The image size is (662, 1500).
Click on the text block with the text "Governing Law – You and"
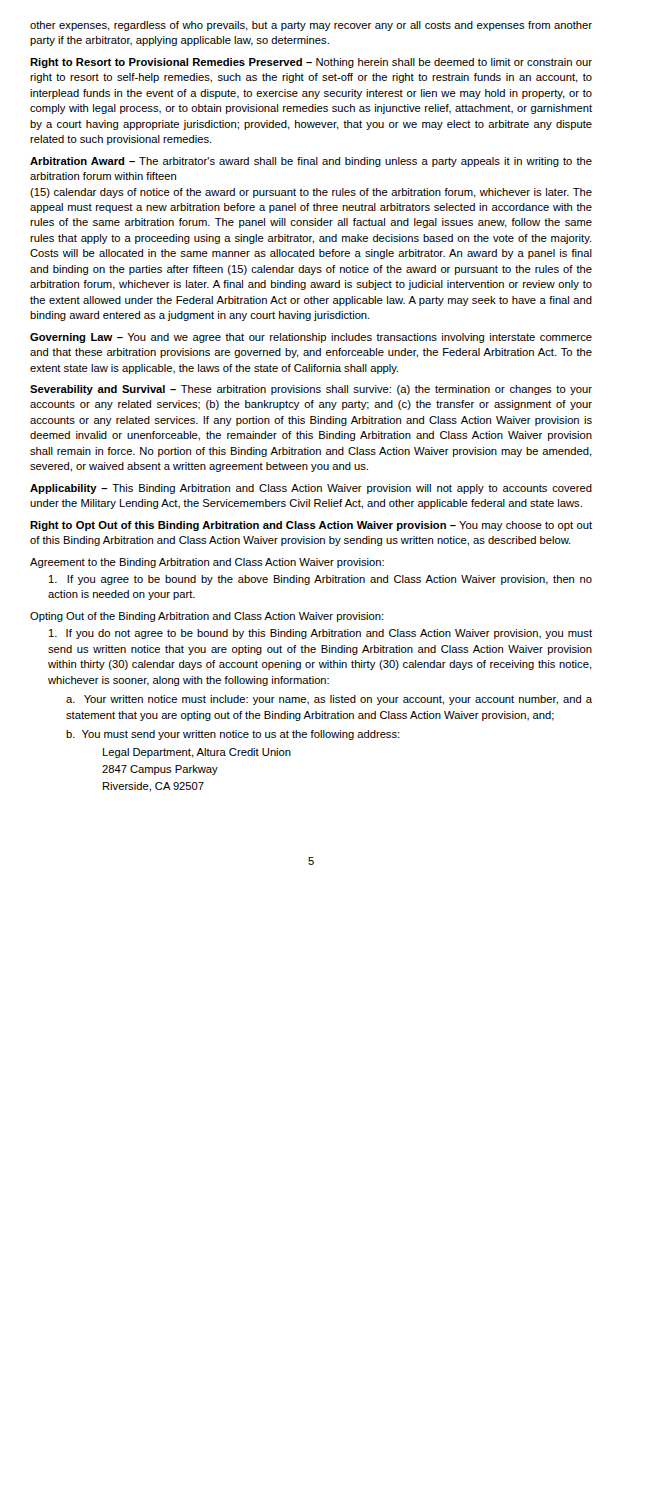click(x=311, y=352)
